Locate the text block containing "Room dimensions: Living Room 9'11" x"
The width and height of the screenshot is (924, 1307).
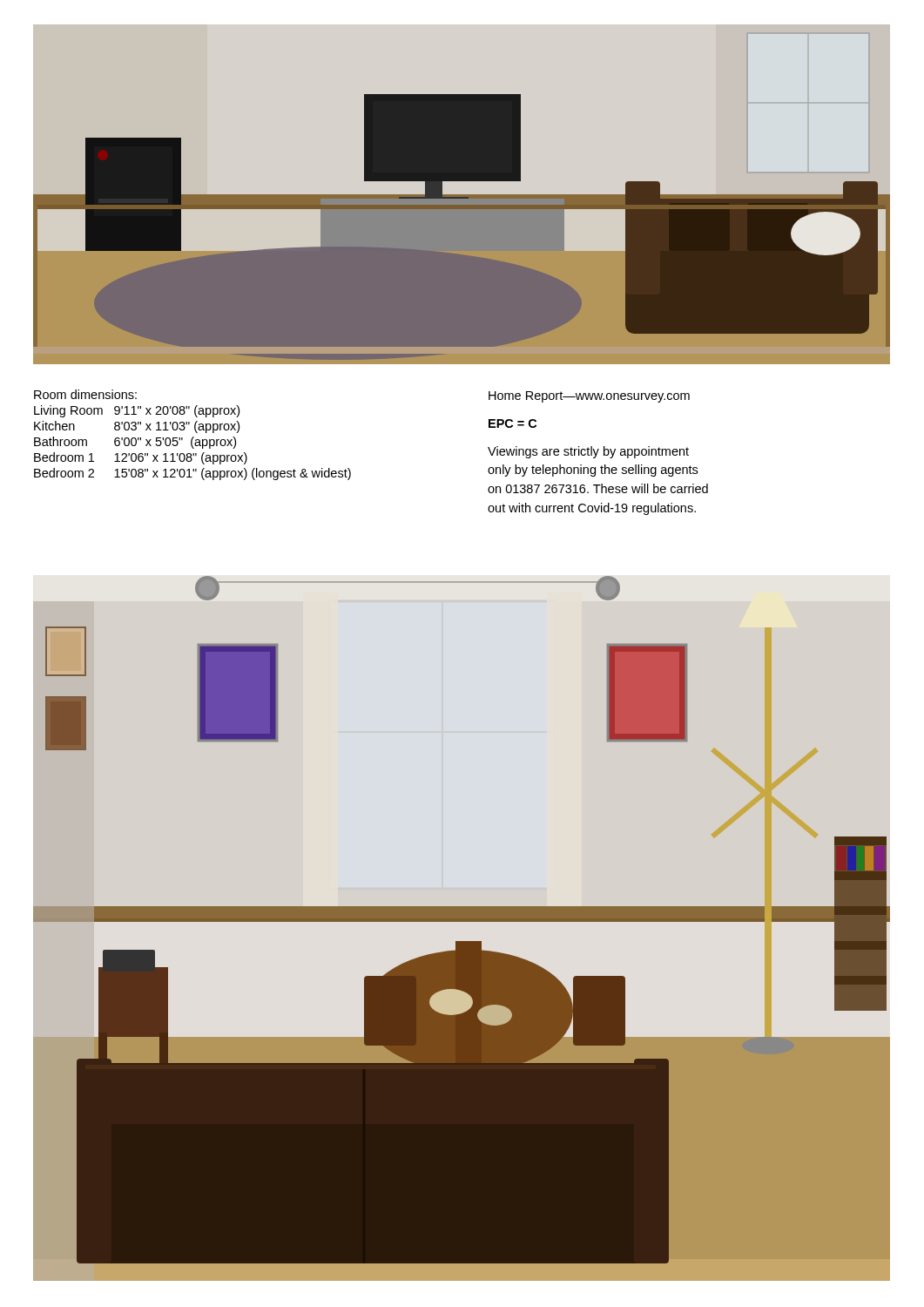point(195,434)
